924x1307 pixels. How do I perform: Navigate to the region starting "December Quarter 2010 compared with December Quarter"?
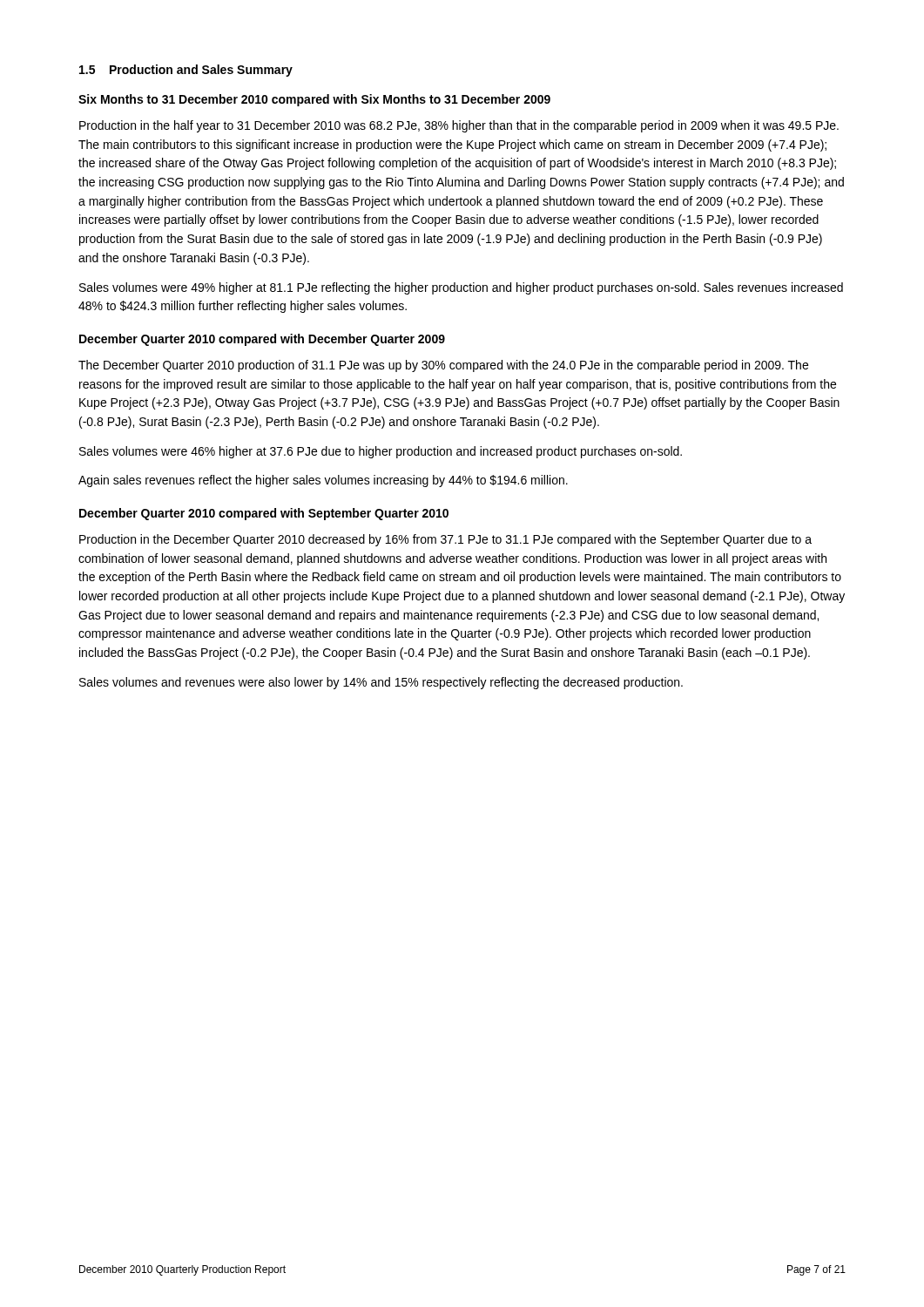pos(262,339)
